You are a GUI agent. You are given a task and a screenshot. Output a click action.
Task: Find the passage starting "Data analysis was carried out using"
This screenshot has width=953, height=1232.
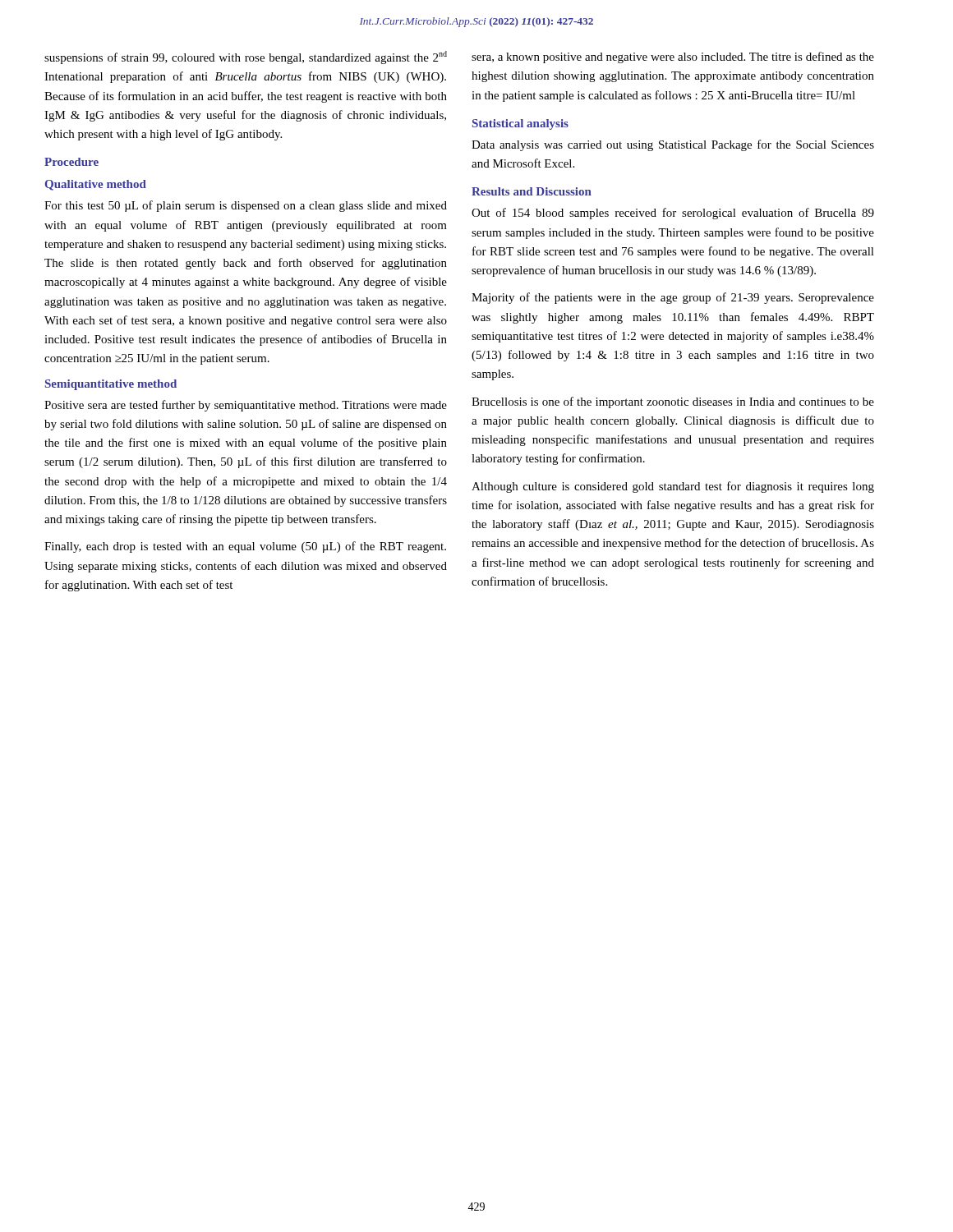coord(673,154)
